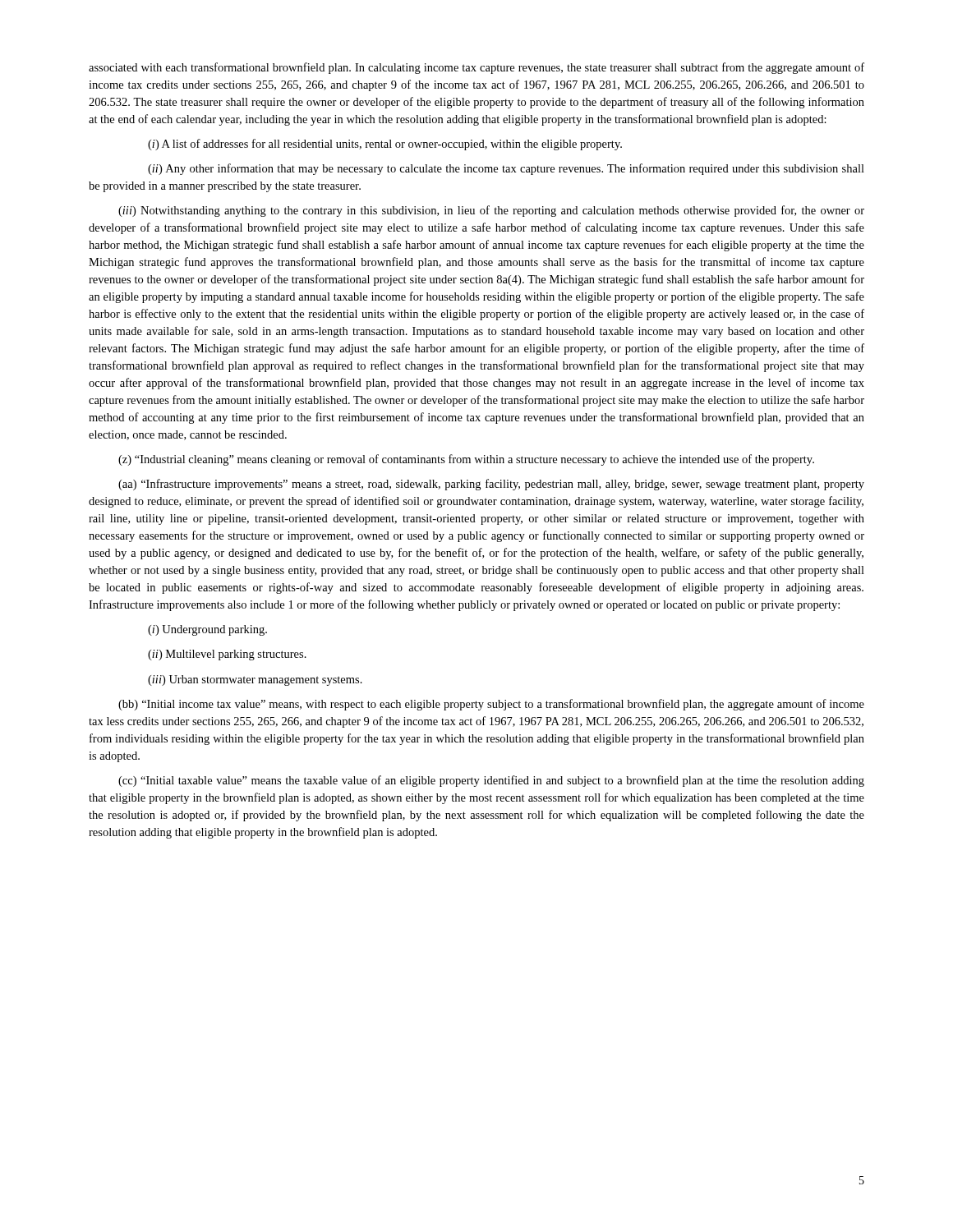Image resolution: width=953 pixels, height=1232 pixels.
Task: Locate the list item that reads "(i) Underground parking."
Action: 207,630
